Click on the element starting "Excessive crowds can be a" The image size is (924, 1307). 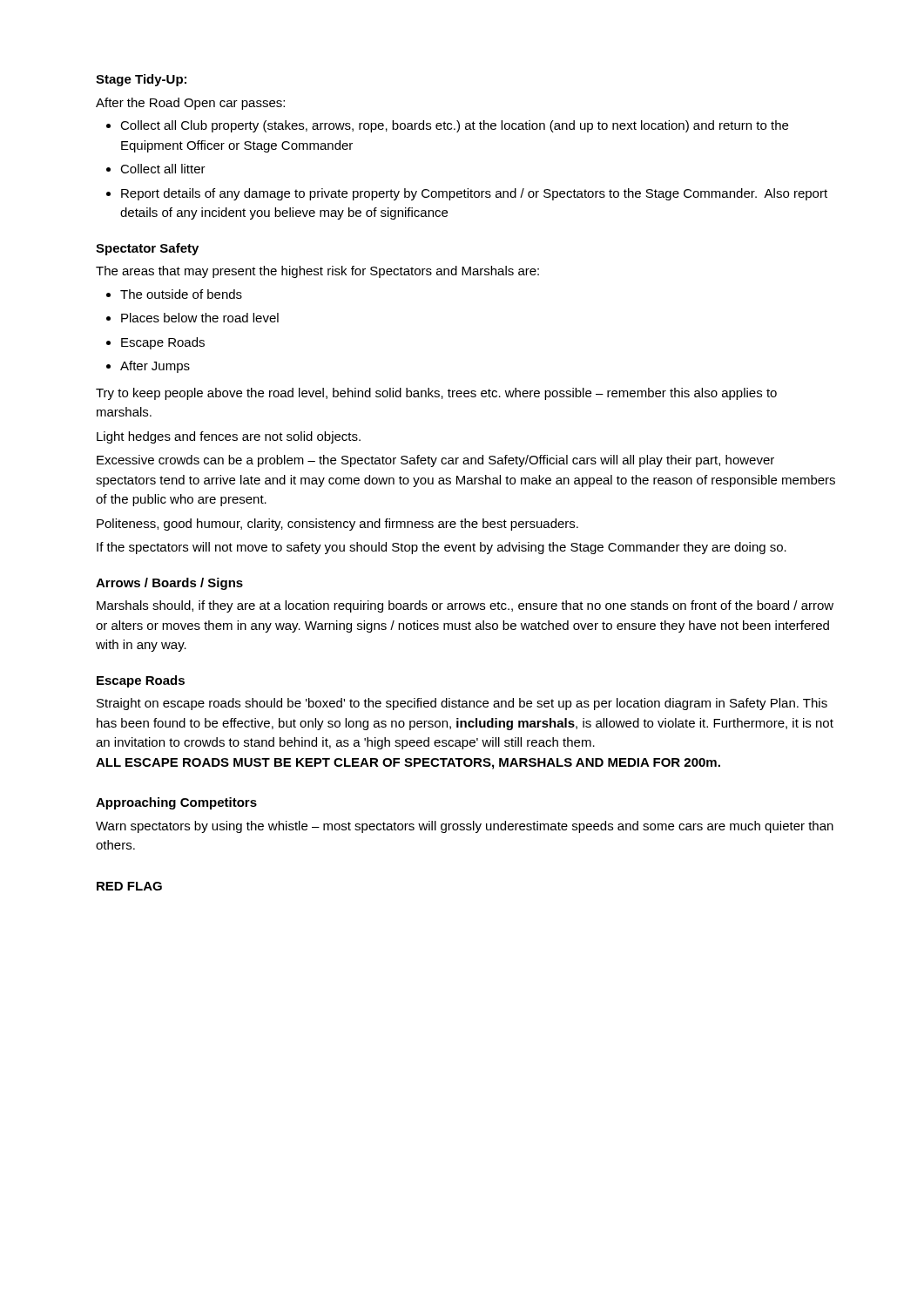466,479
